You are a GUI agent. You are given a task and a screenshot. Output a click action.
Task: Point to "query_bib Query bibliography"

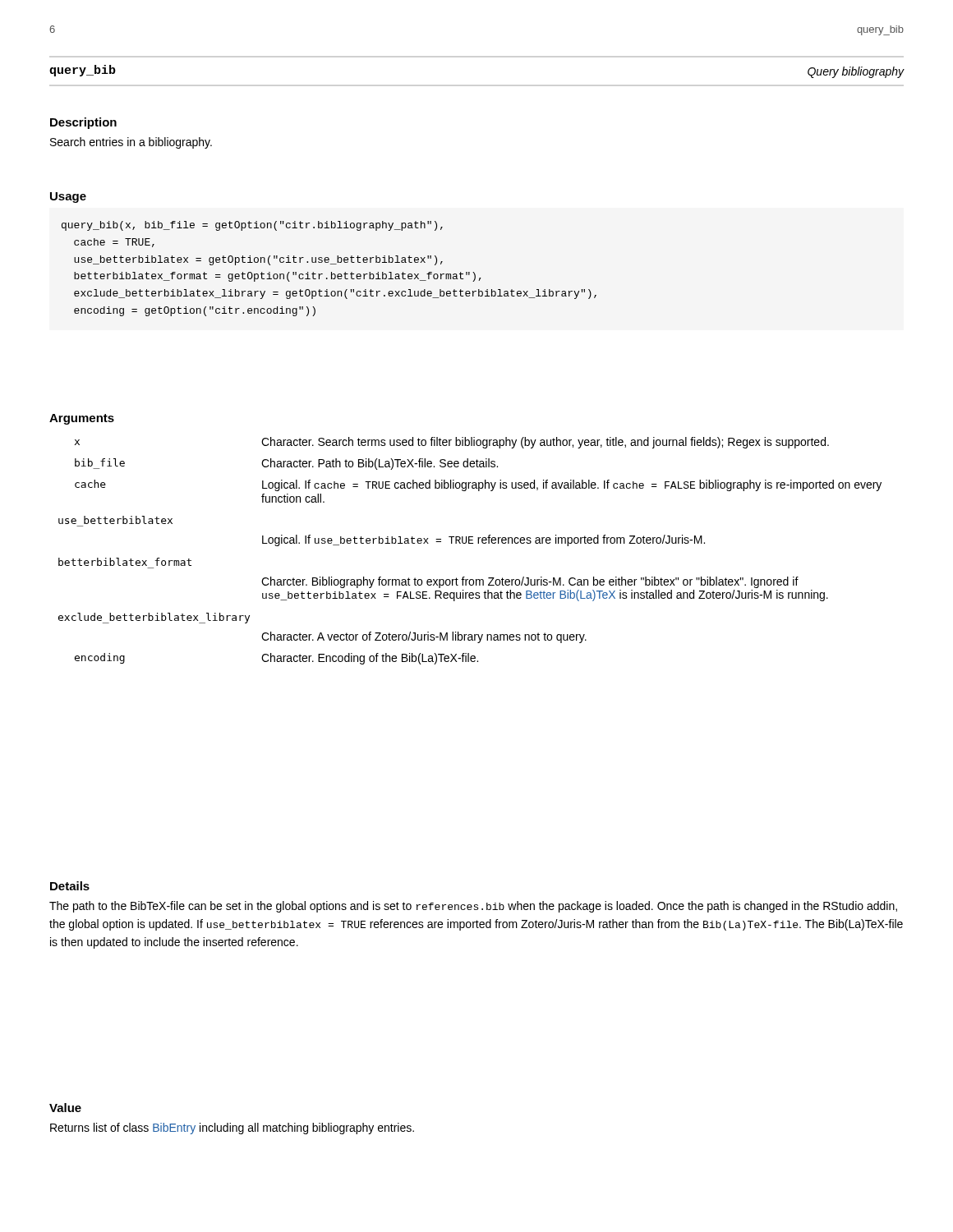[x=85, y=70]
